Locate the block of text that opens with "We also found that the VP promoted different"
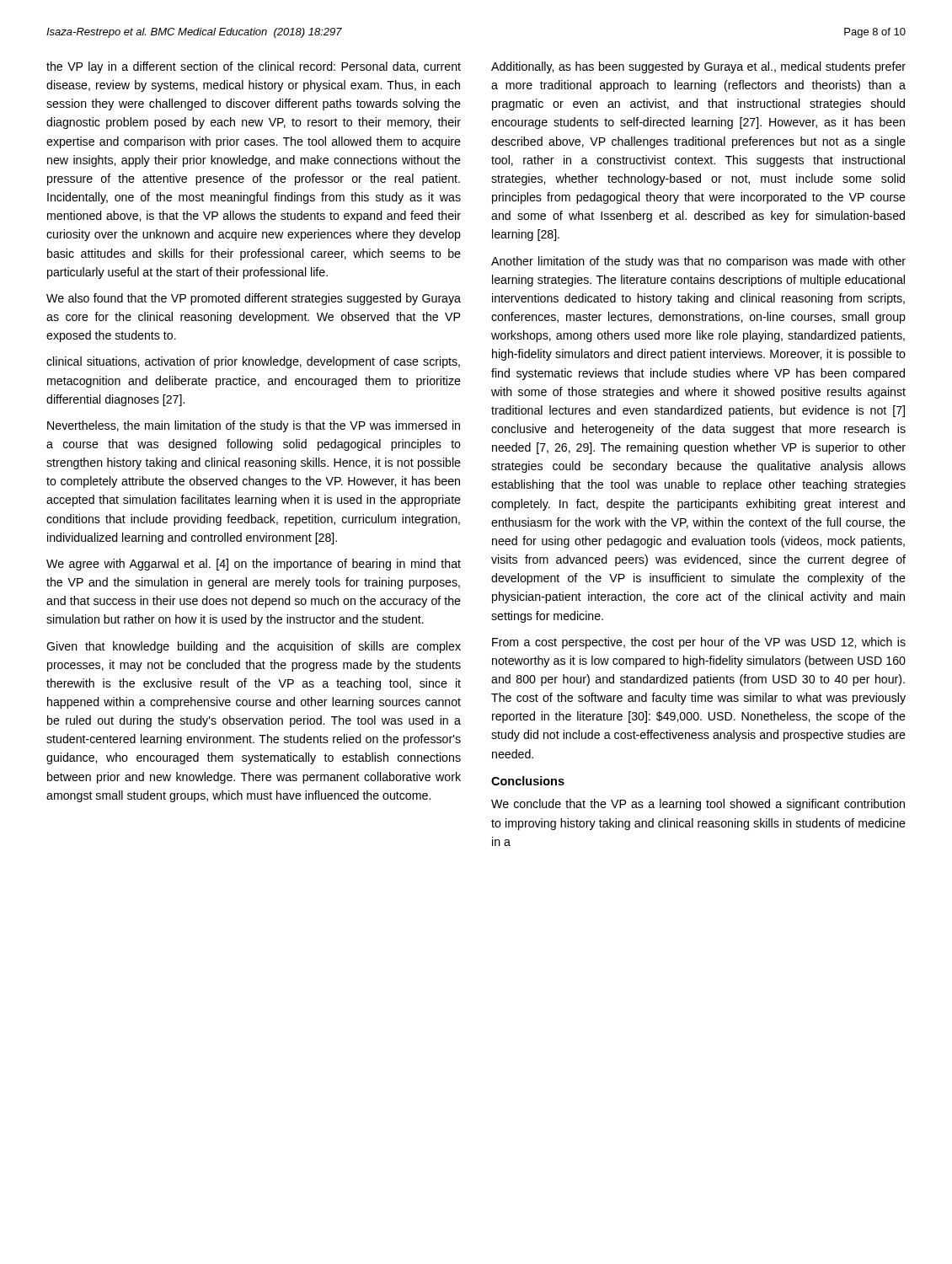 (x=254, y=317)
